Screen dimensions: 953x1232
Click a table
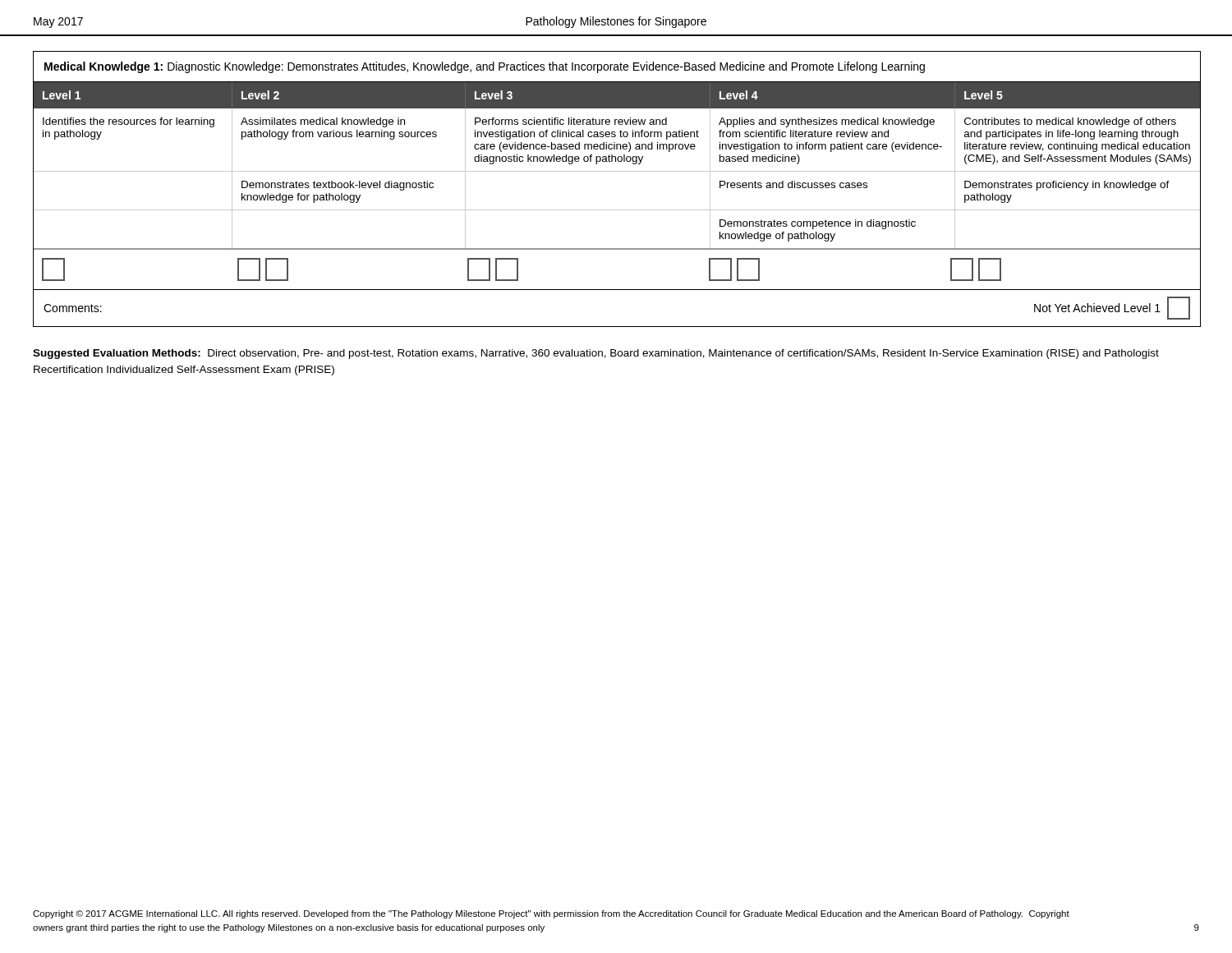point(617,189)
